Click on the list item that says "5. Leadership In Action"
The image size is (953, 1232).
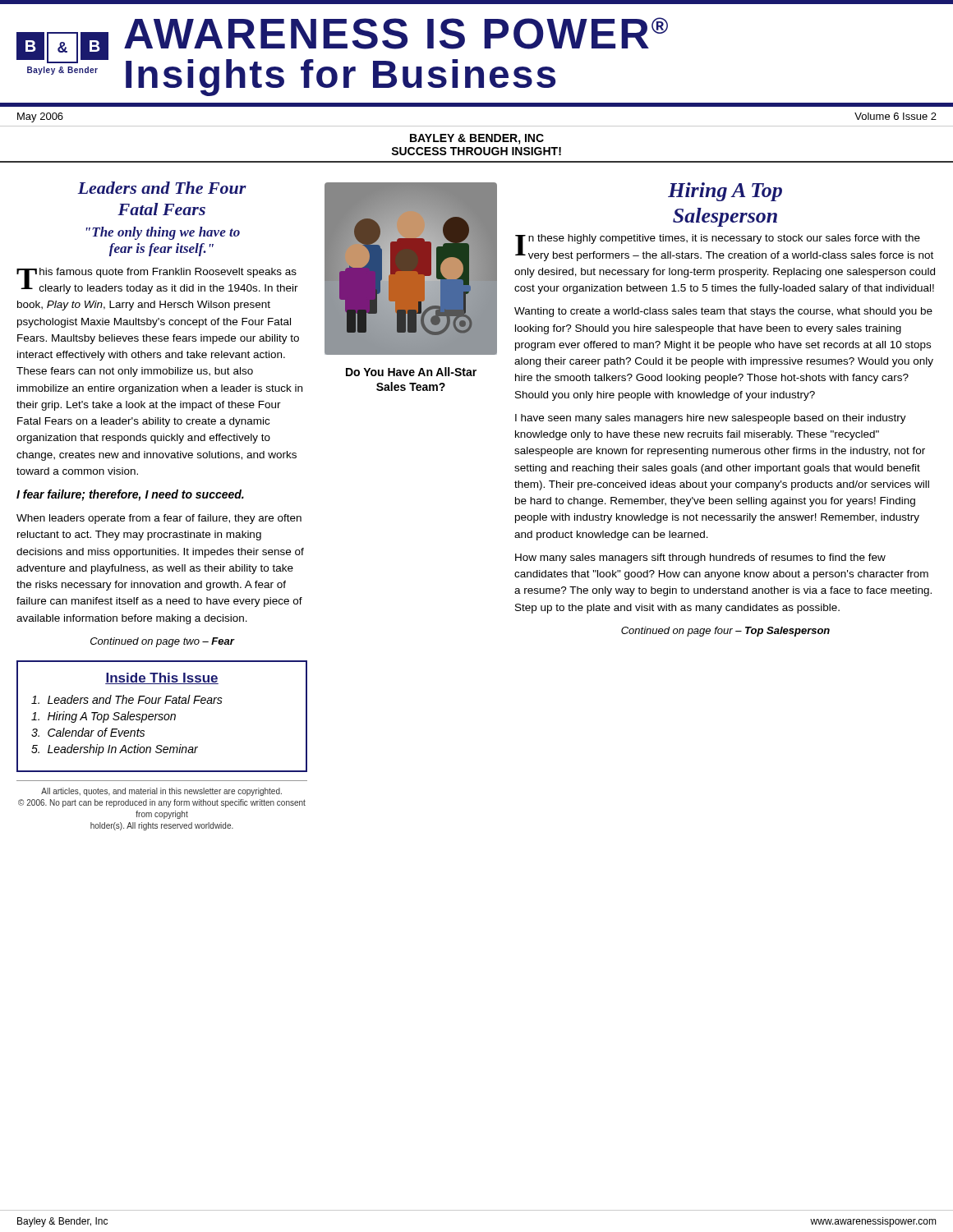pos(114,749)
